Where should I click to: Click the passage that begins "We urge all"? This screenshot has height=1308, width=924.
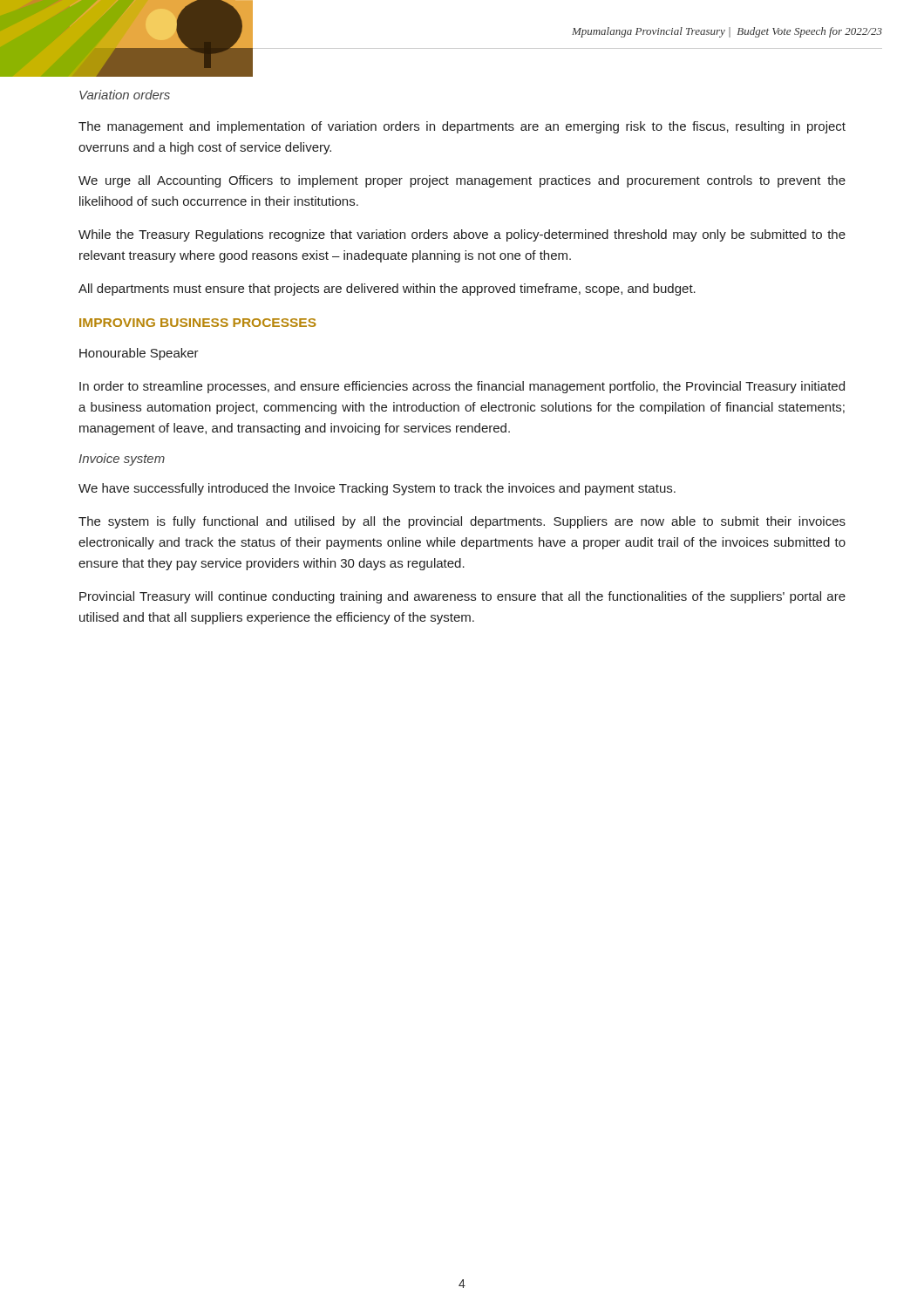(x=462, y=191)
